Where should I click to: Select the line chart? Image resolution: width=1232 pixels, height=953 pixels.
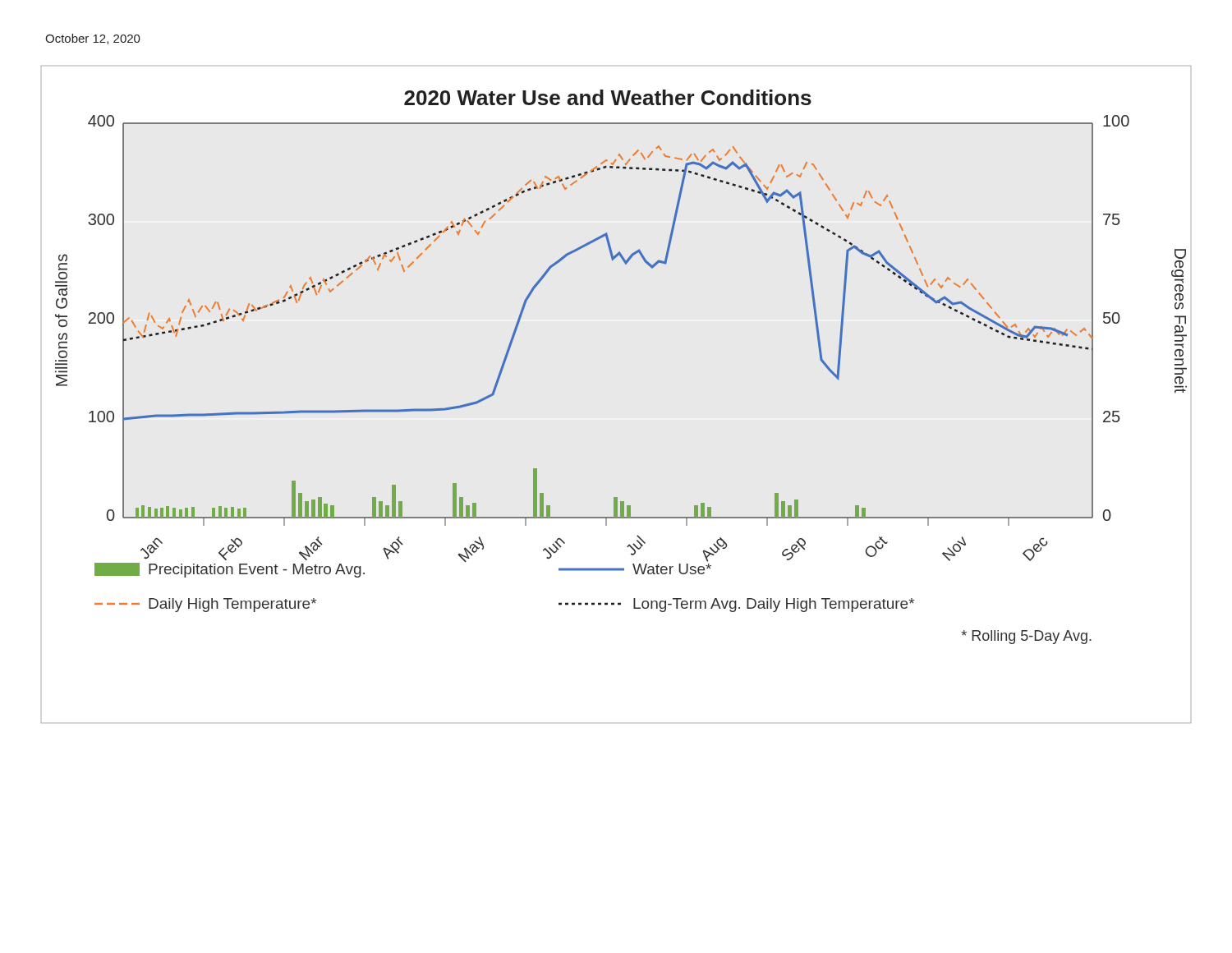coord(616,394)
